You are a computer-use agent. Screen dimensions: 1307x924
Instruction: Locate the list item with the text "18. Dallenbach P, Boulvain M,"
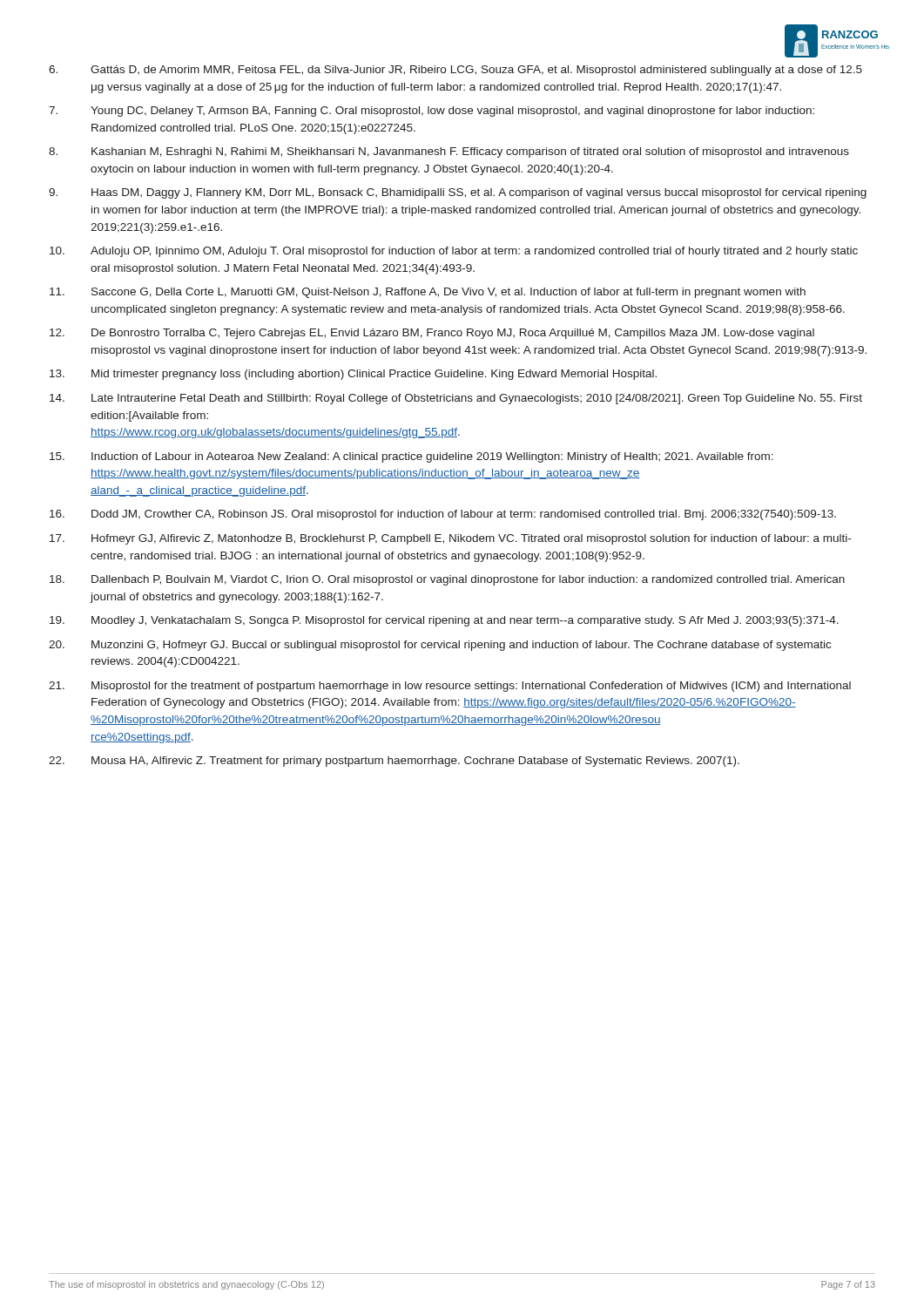(x=462, y=588)
